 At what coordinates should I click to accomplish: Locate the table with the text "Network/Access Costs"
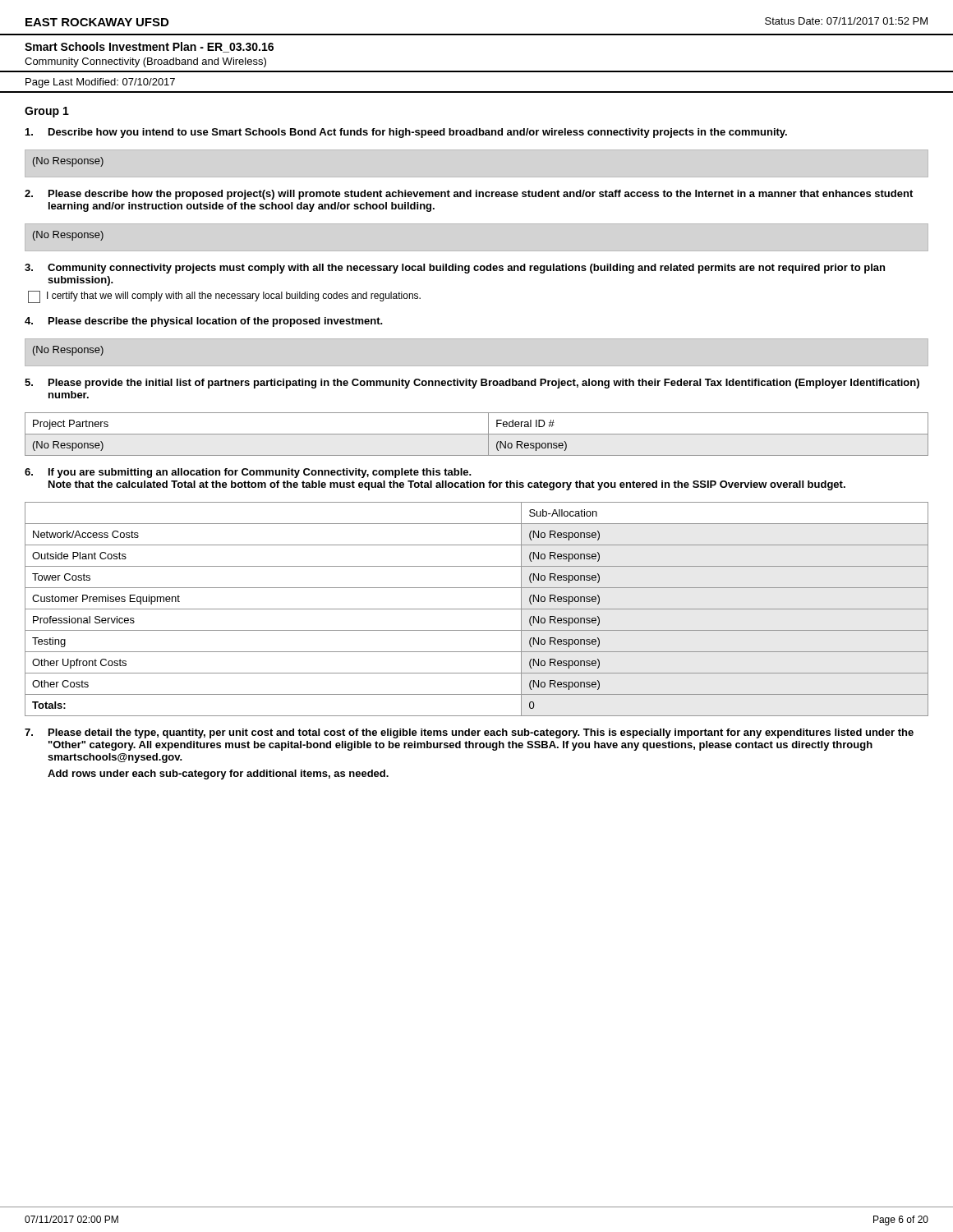(476, 609)
